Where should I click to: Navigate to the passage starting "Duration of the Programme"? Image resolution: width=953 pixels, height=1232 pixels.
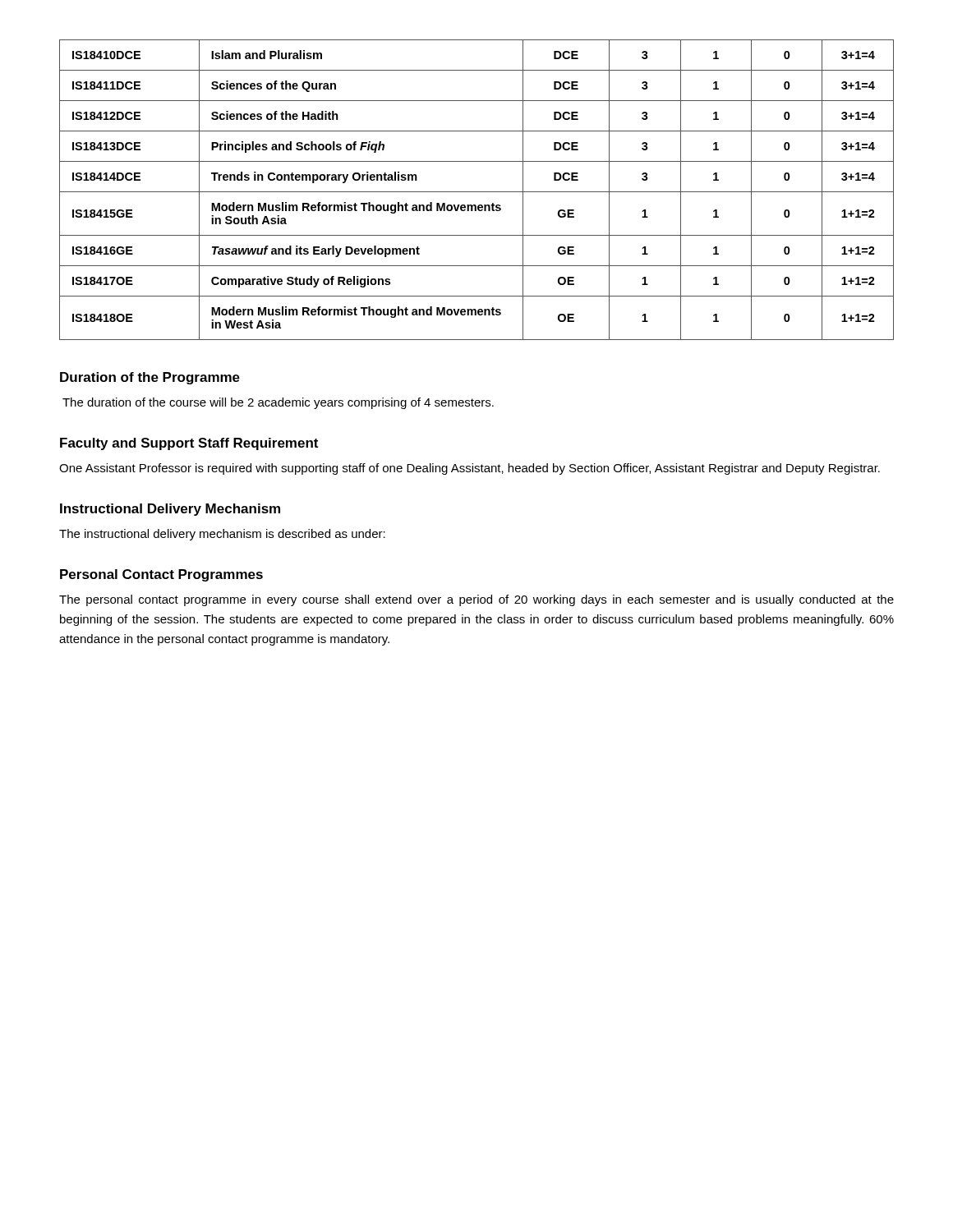[150, 377]
